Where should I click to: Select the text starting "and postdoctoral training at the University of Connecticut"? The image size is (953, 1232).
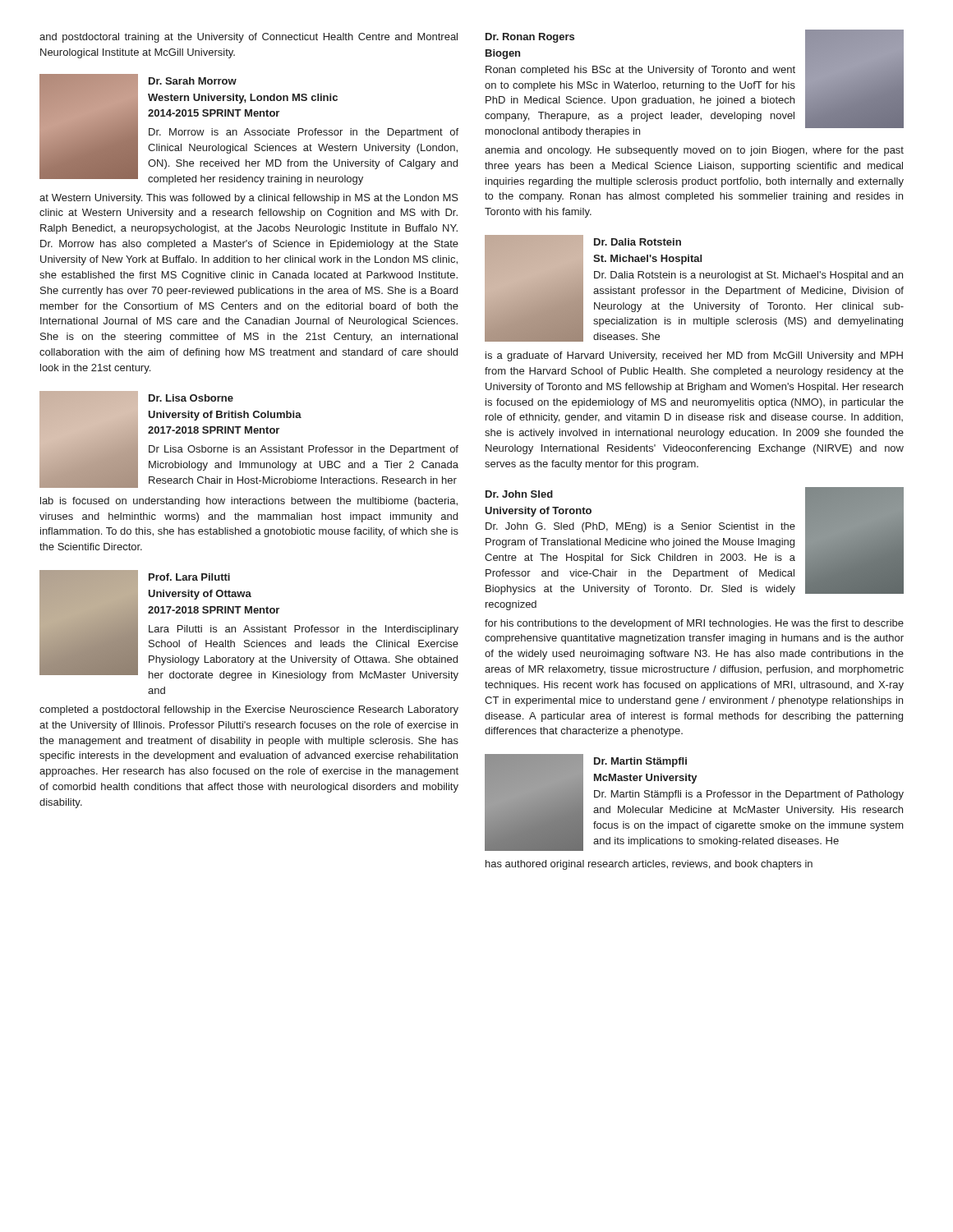tap(249, 44)
